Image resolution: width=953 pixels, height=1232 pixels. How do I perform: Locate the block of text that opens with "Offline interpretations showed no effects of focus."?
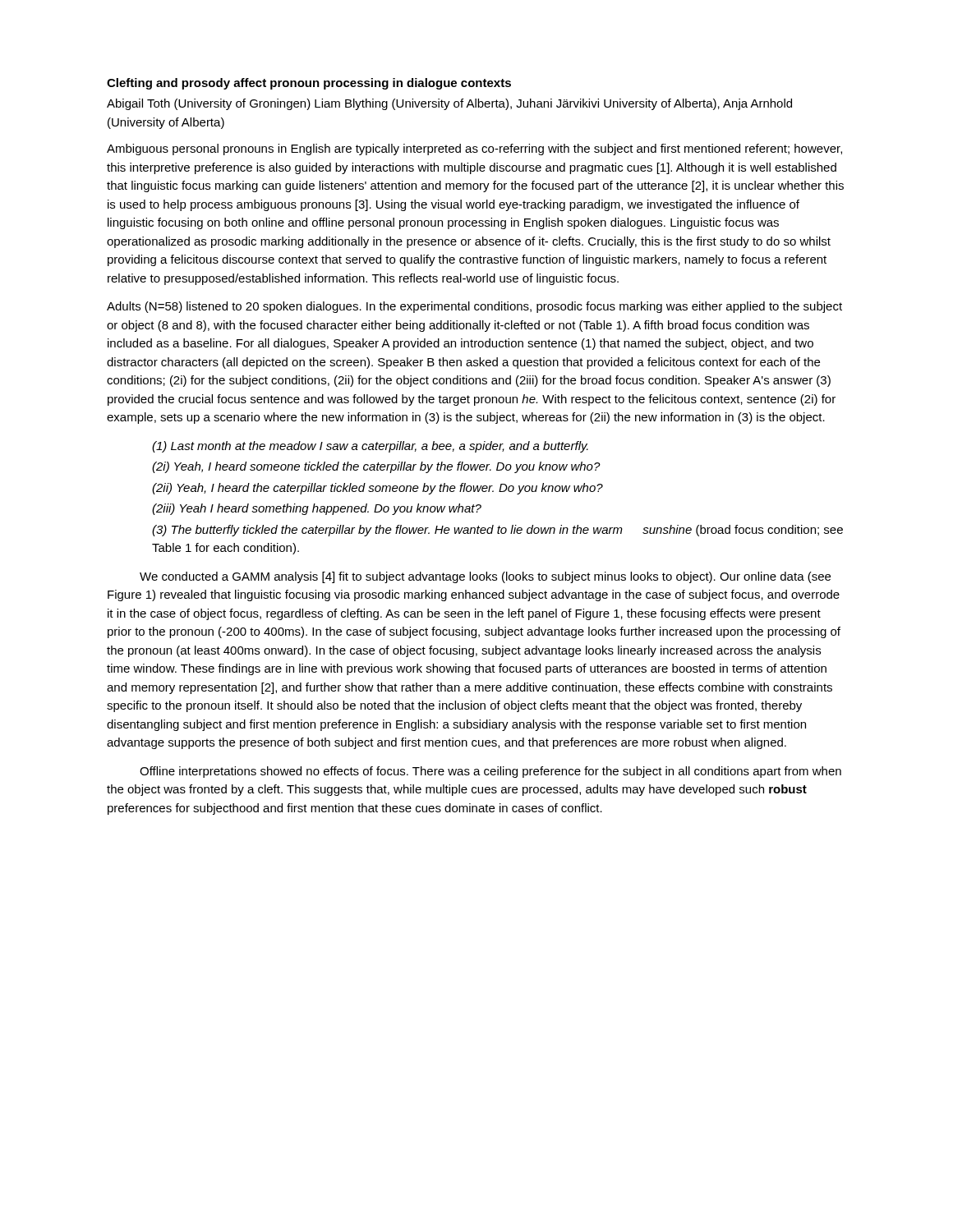click(474, 789)
